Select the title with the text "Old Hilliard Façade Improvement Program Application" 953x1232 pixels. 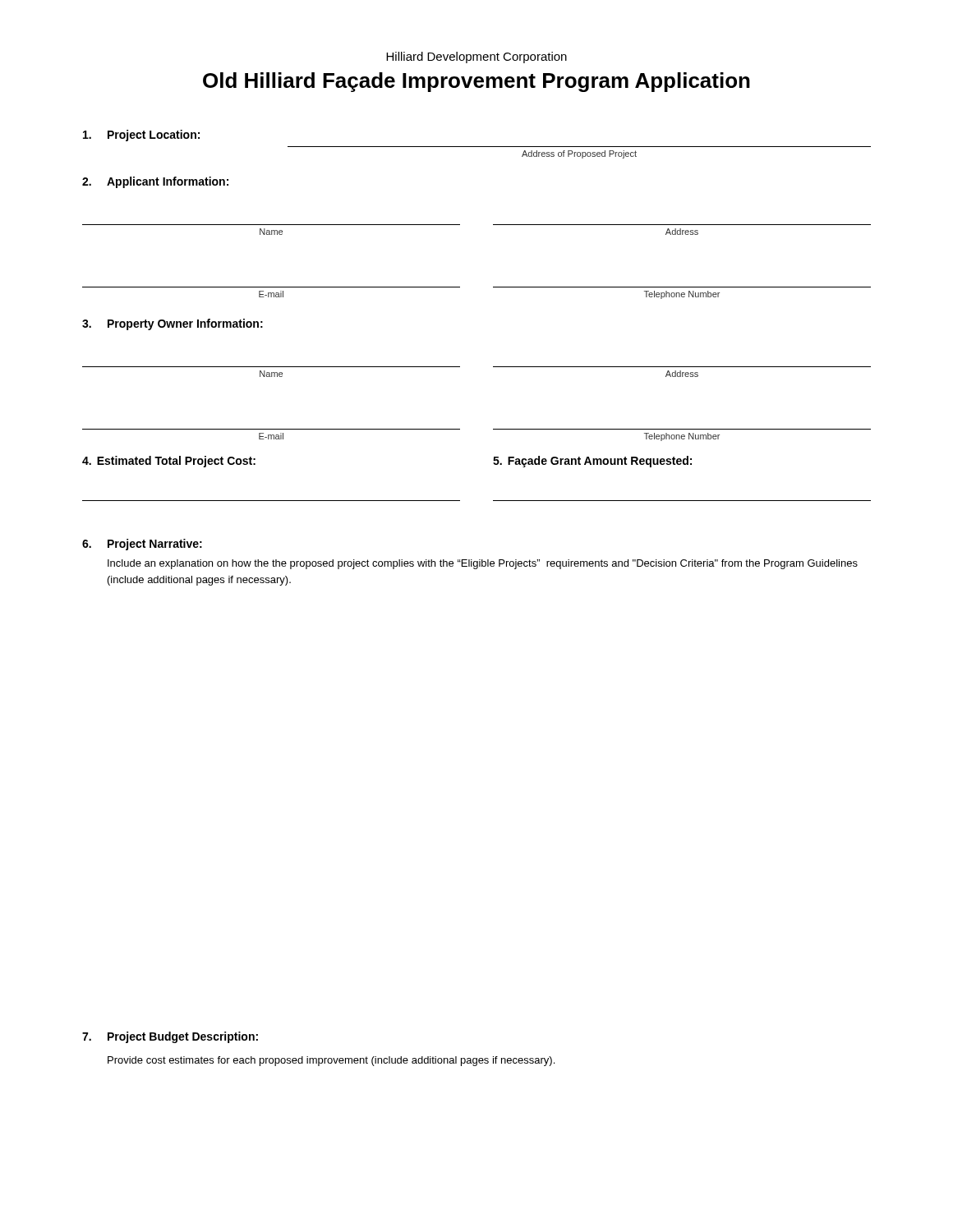tap(476, 80)
